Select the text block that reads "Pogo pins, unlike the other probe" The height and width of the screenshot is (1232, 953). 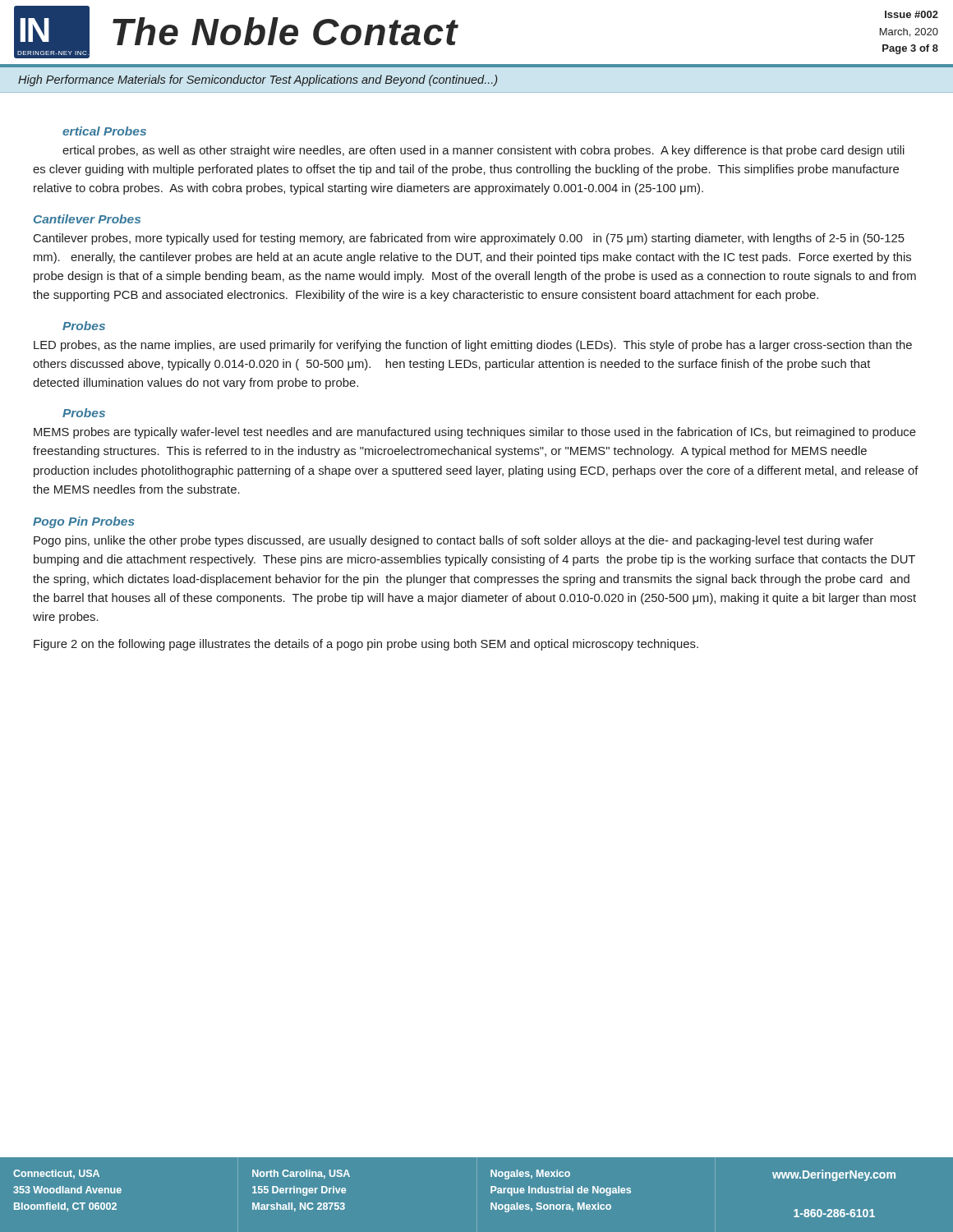[474, 579]
